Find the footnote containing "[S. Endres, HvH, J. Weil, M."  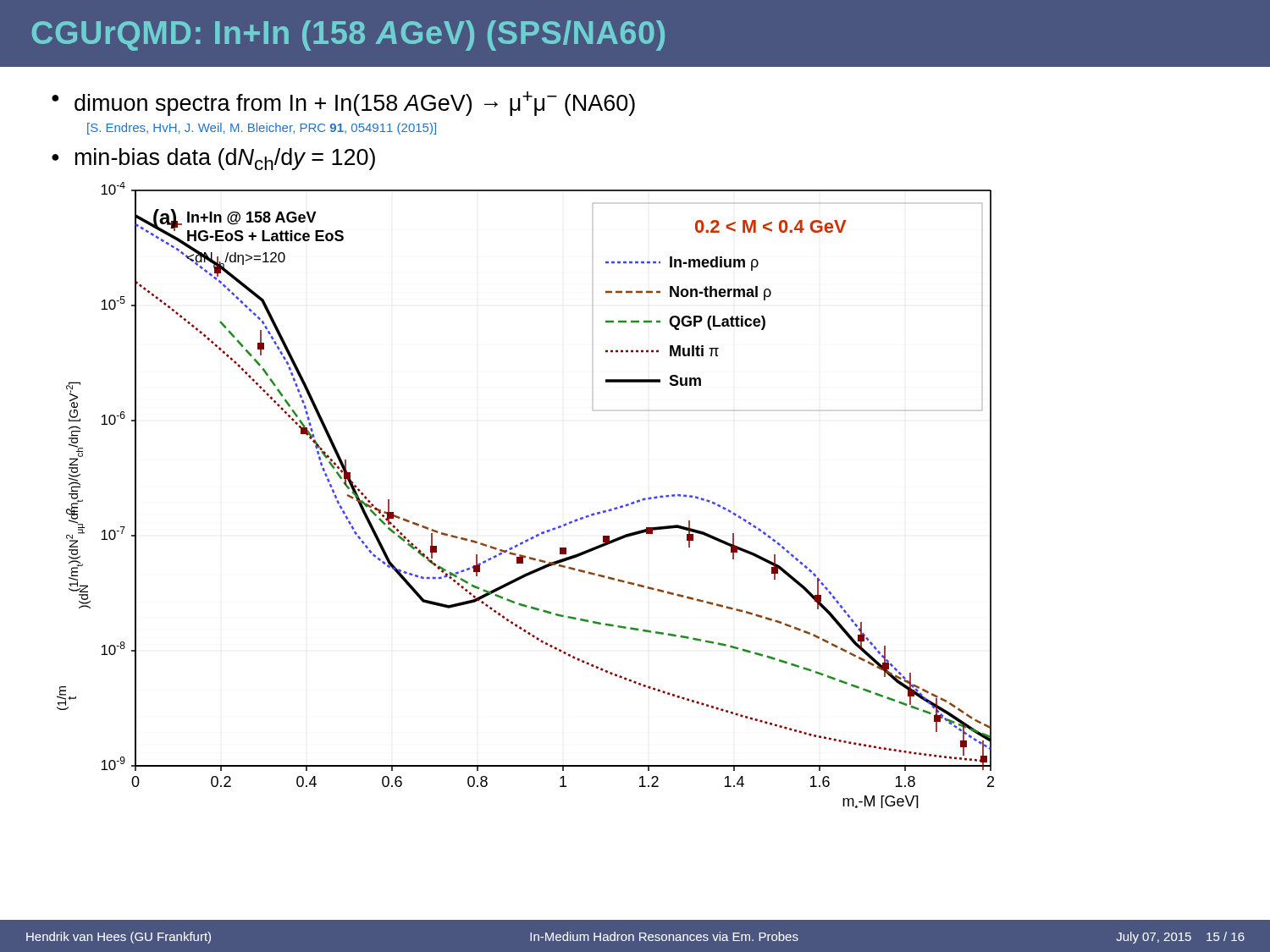click(x=262, y=127)
